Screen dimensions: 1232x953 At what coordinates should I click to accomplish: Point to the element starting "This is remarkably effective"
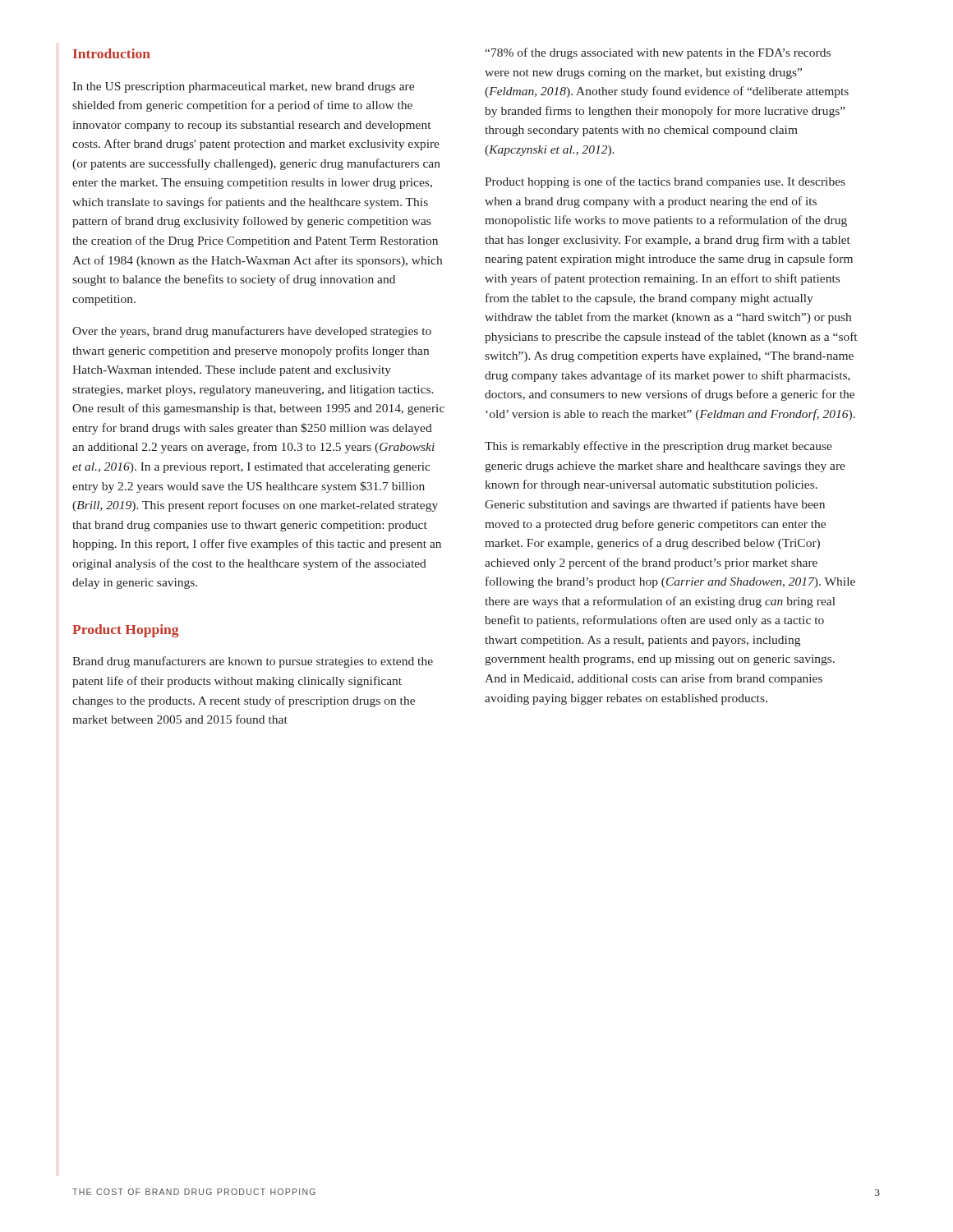670,572
